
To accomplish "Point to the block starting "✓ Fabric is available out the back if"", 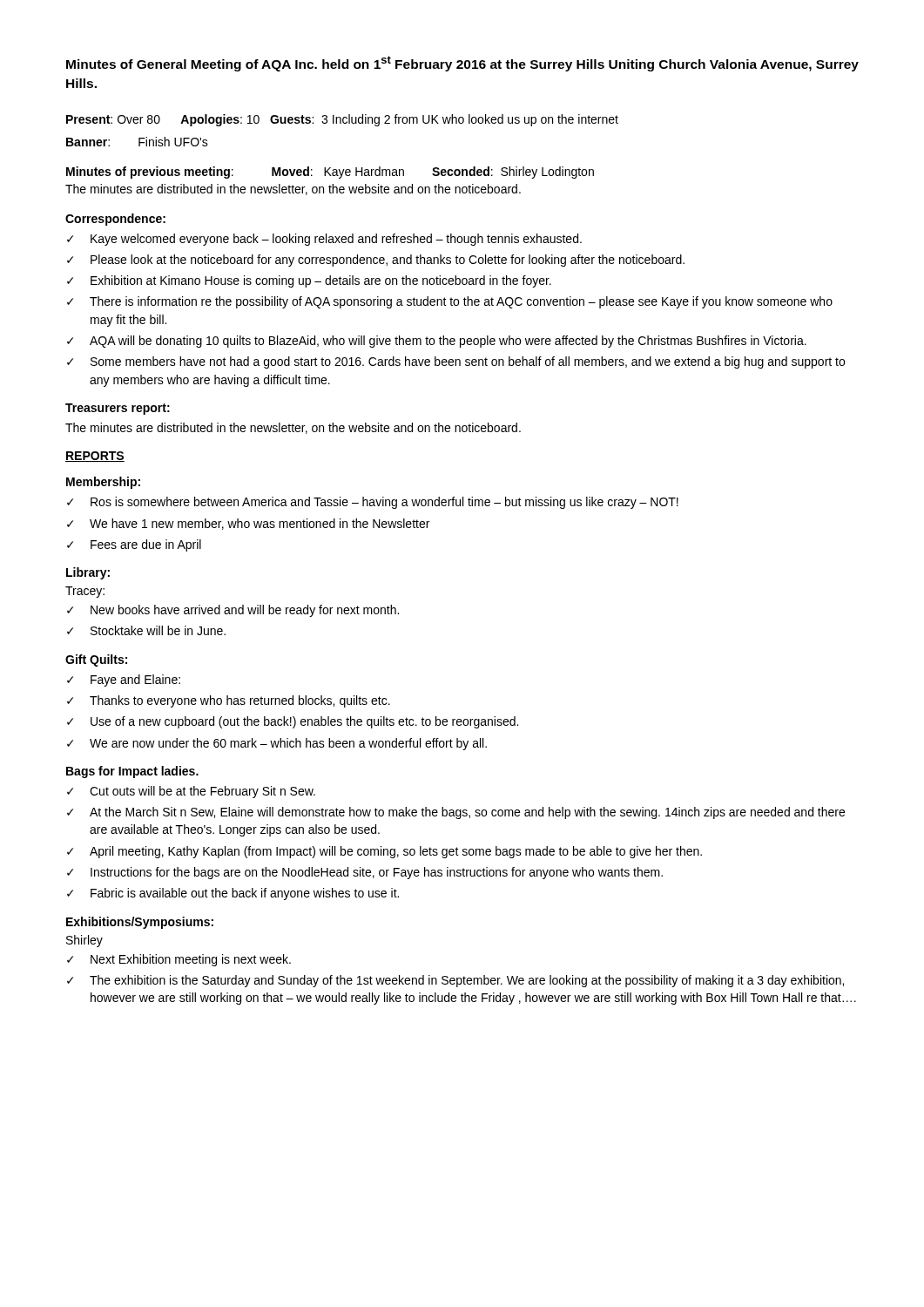I will [x=233, y=894].
